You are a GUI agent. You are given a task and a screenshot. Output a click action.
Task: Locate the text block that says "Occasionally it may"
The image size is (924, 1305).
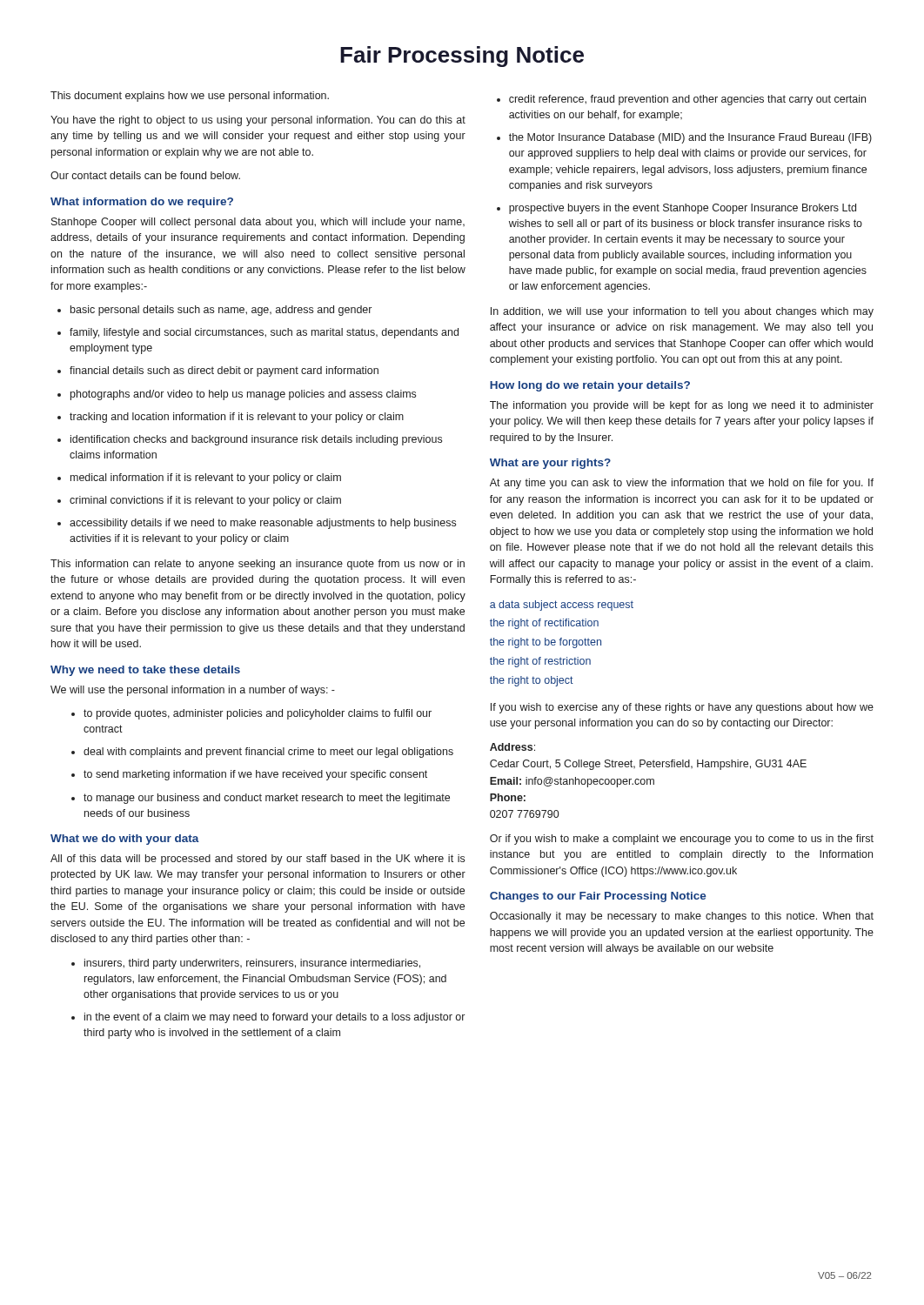pyautogui.click(x=682, y=933)
